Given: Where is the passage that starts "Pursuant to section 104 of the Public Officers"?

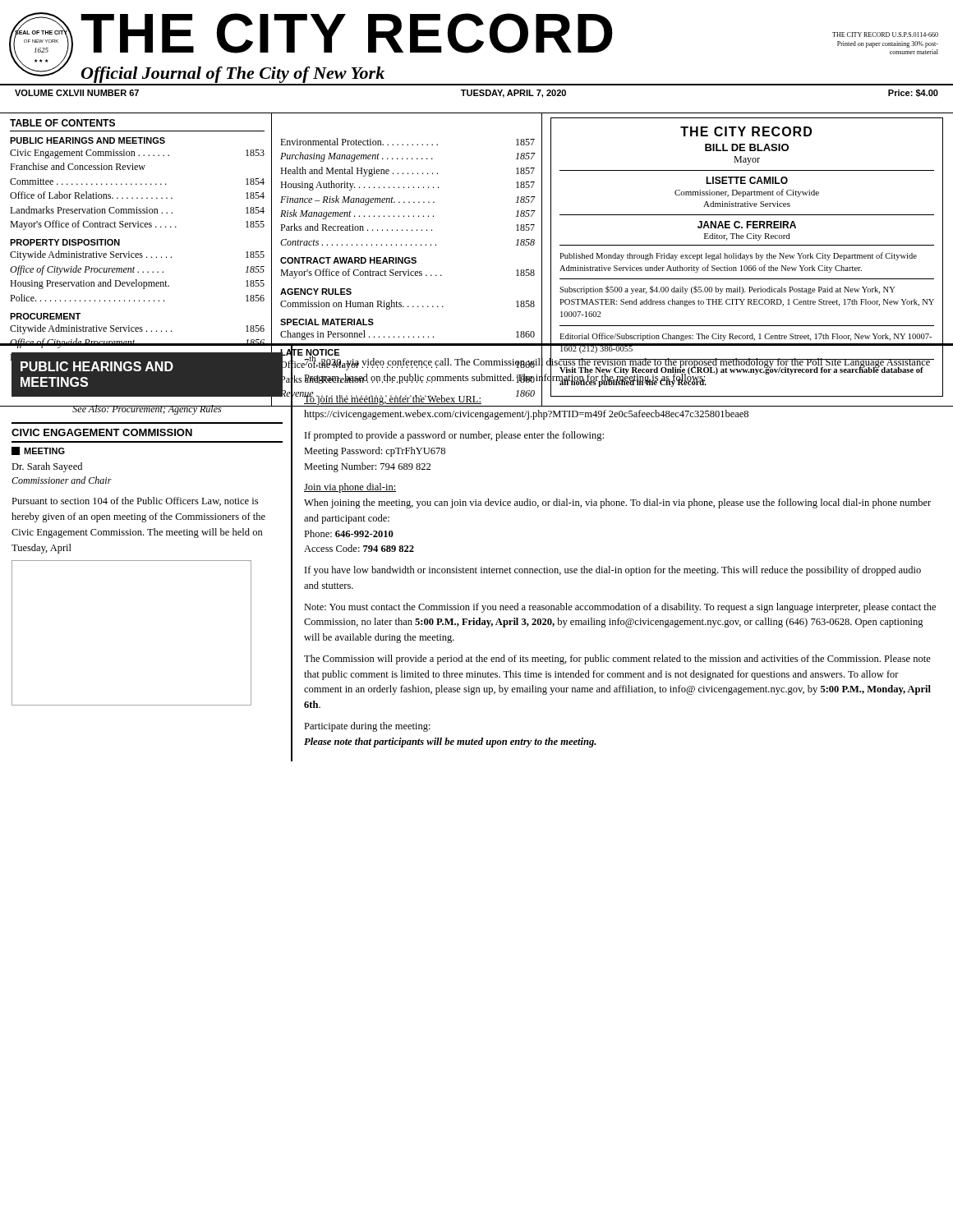Looking at the screenshot, I should (x=138, y=524).
